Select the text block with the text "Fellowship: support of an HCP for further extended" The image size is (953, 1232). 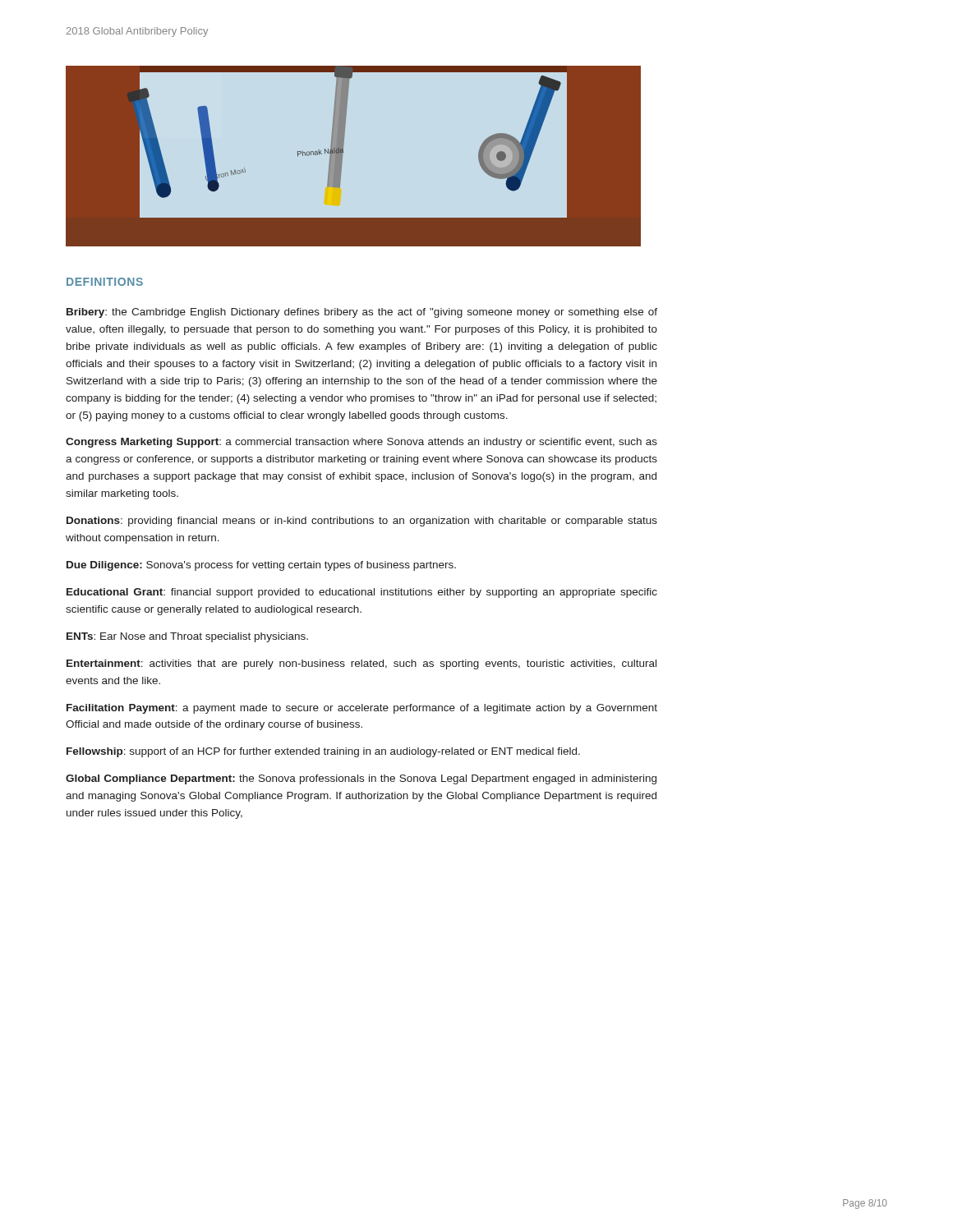coord(362,752)
